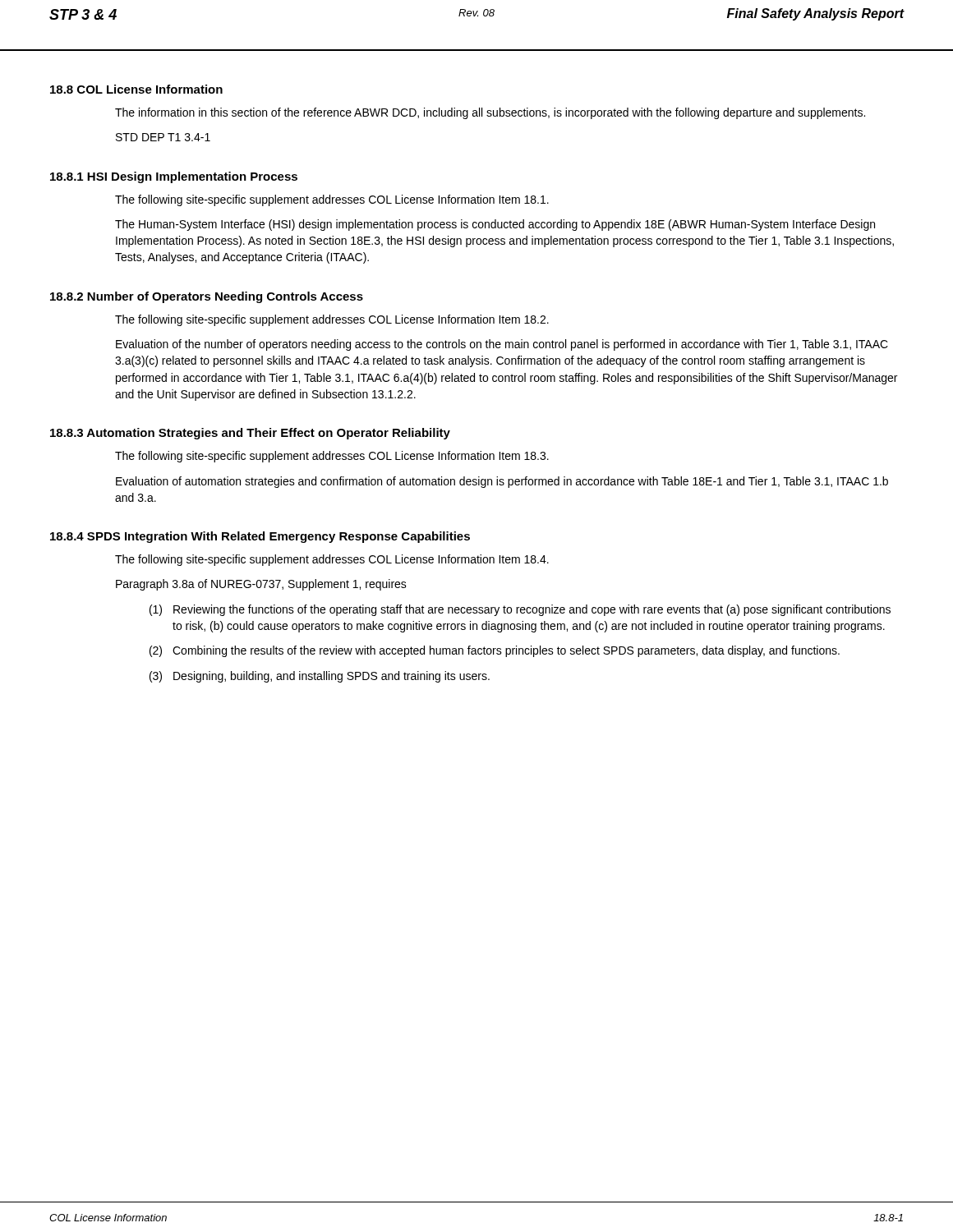Viewport: 953px width, 1232px height.
Task: Select the text starting "18.8.3 Automation Strategies and Their Effect on"
Action: 250,433
